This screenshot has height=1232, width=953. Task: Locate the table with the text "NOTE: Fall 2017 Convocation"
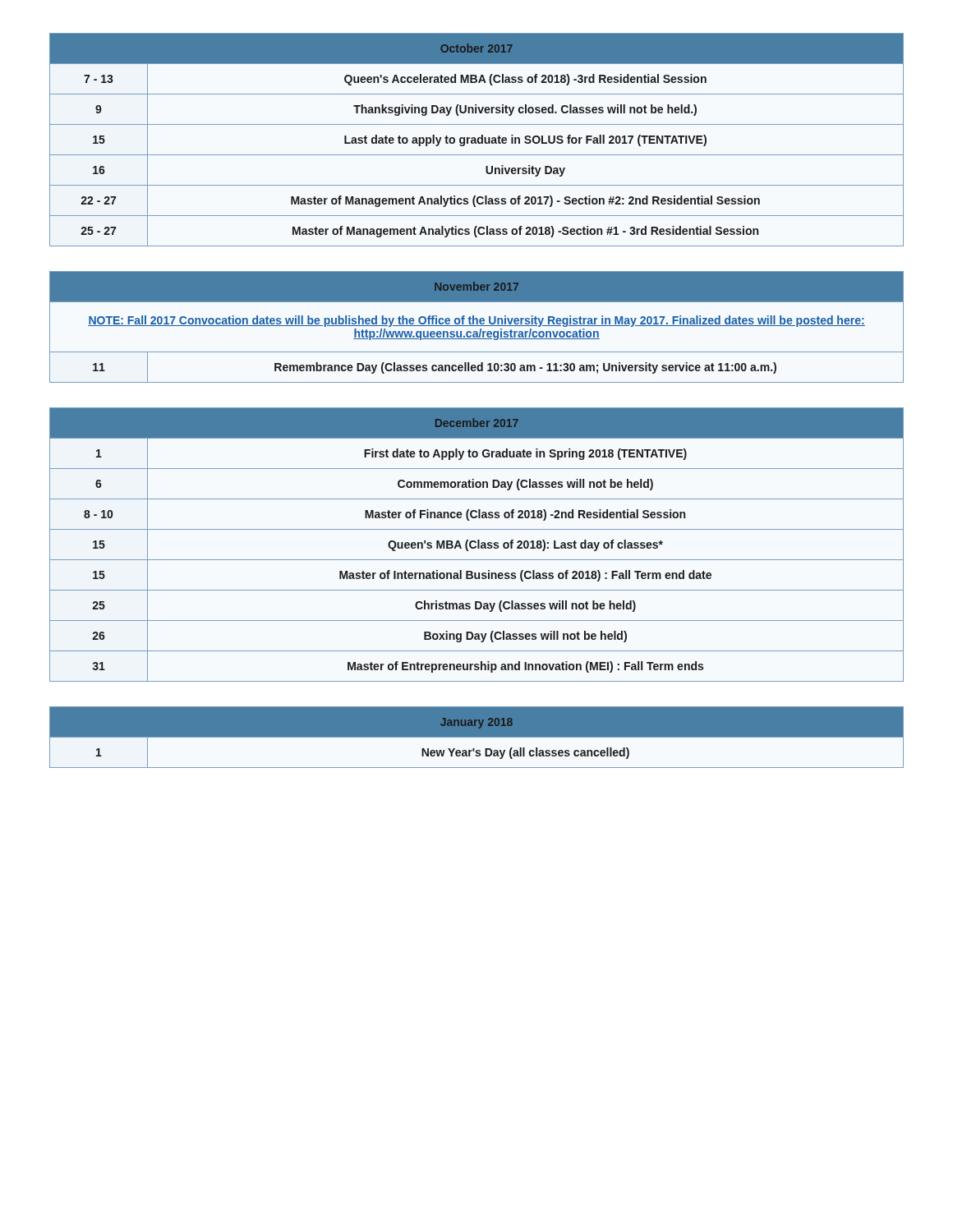pos(476,327)
